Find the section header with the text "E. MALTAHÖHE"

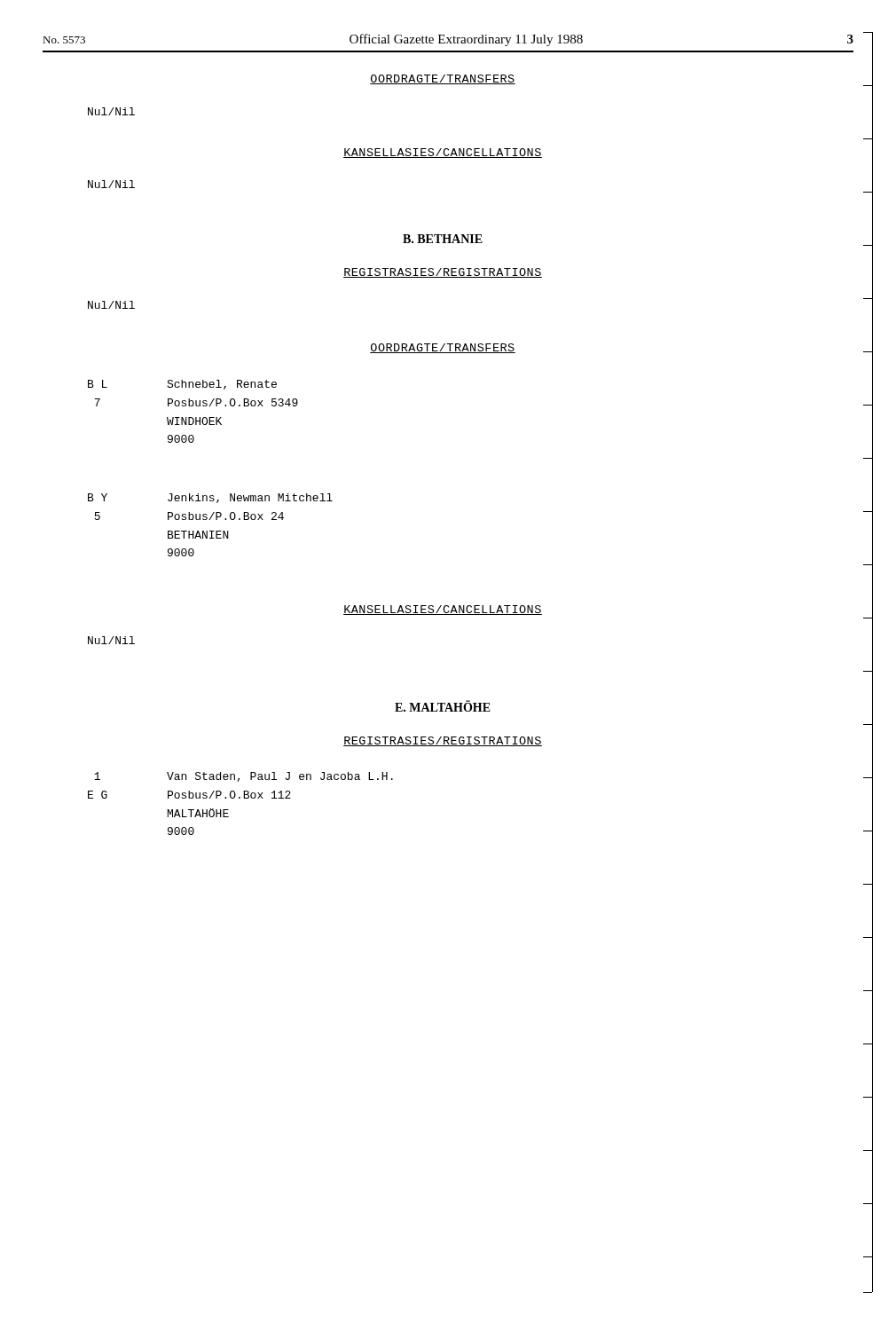coord(443,708)
